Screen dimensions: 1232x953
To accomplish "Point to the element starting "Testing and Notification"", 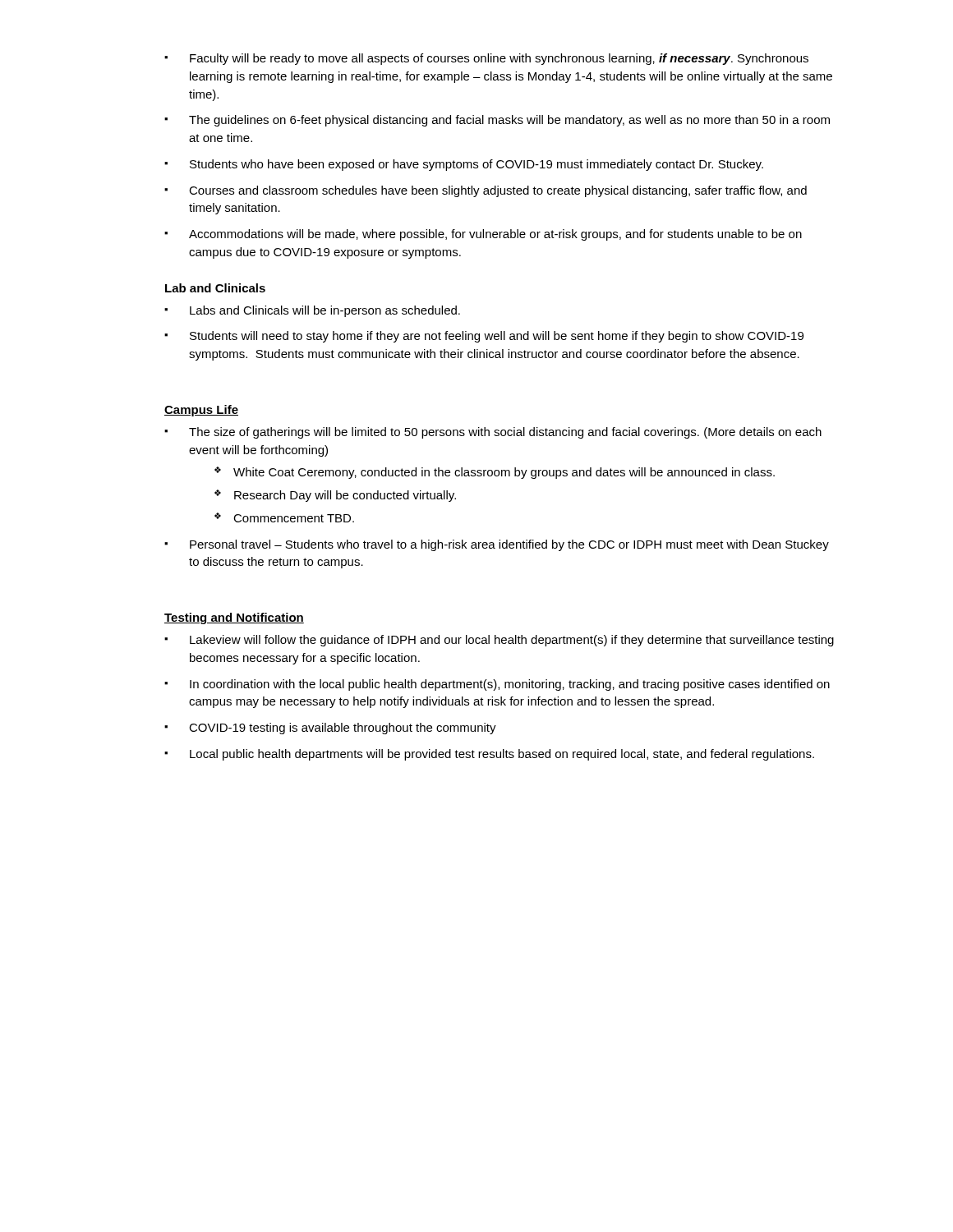I will (x=234, y=617).
